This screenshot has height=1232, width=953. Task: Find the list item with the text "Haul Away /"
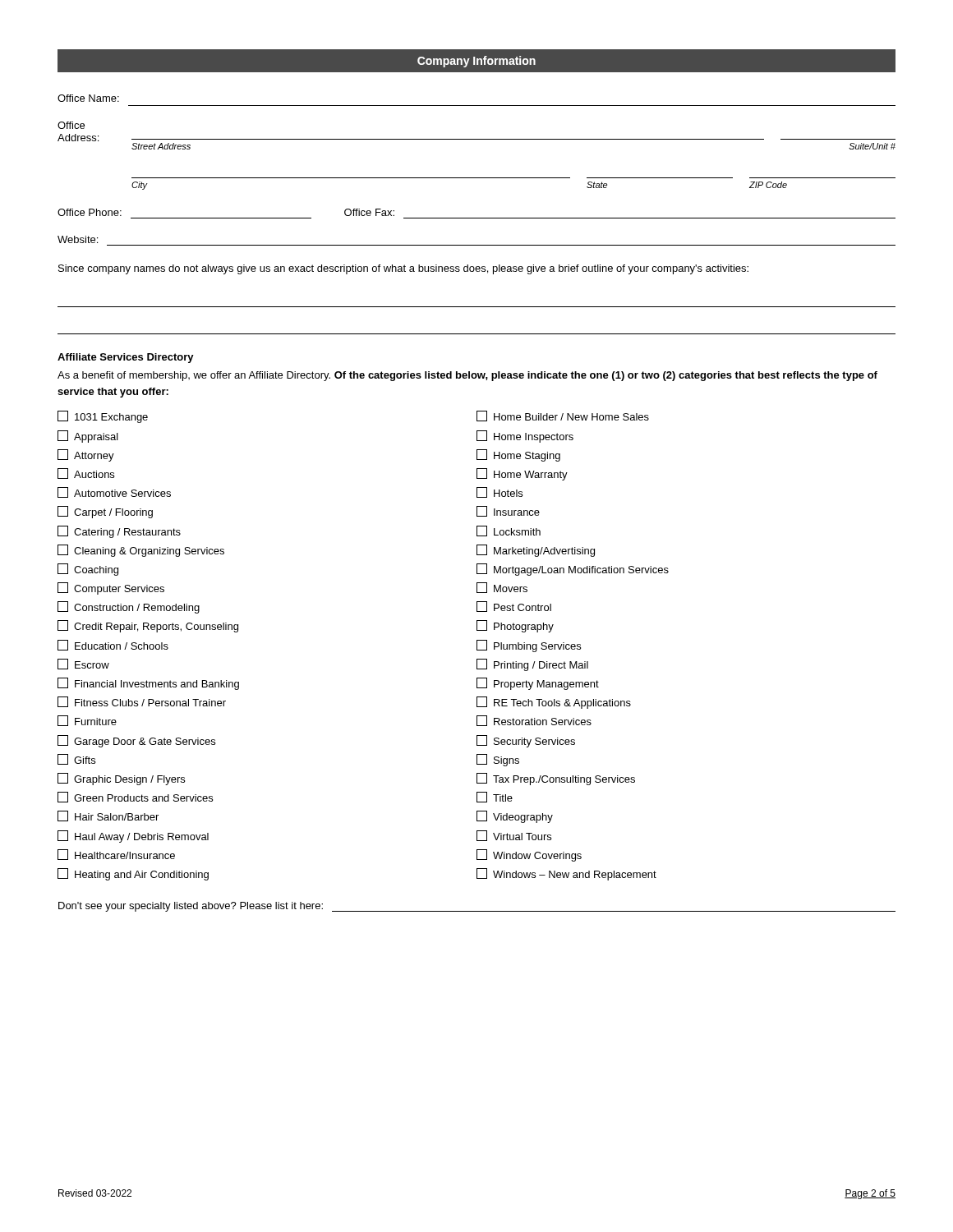pyautogui.click(x=133, y=836)
